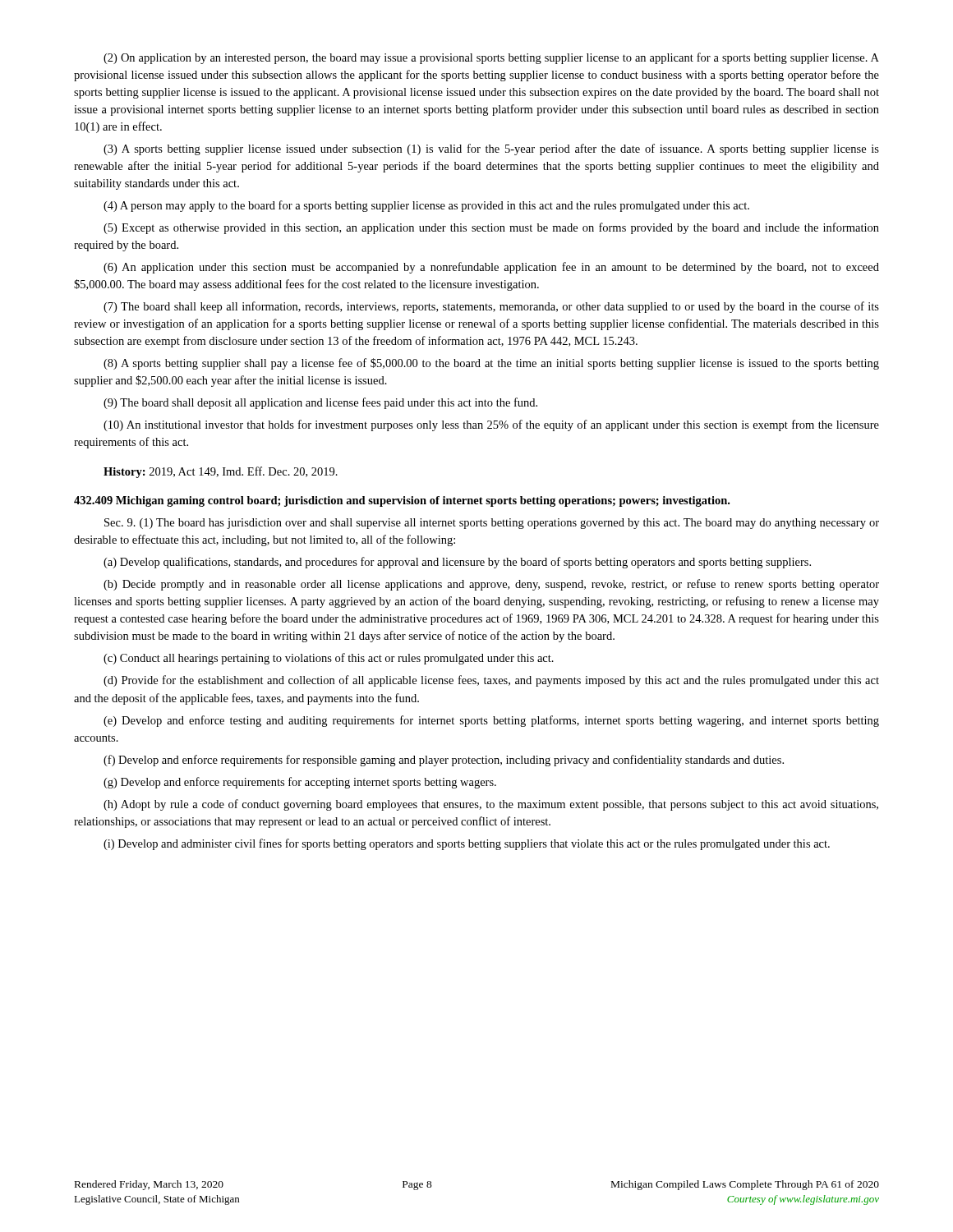Where is the passage that starts "(e) Develop and enforce testing and auditing"?
This screenshot has width=953, height=1232.
(476, 729)
